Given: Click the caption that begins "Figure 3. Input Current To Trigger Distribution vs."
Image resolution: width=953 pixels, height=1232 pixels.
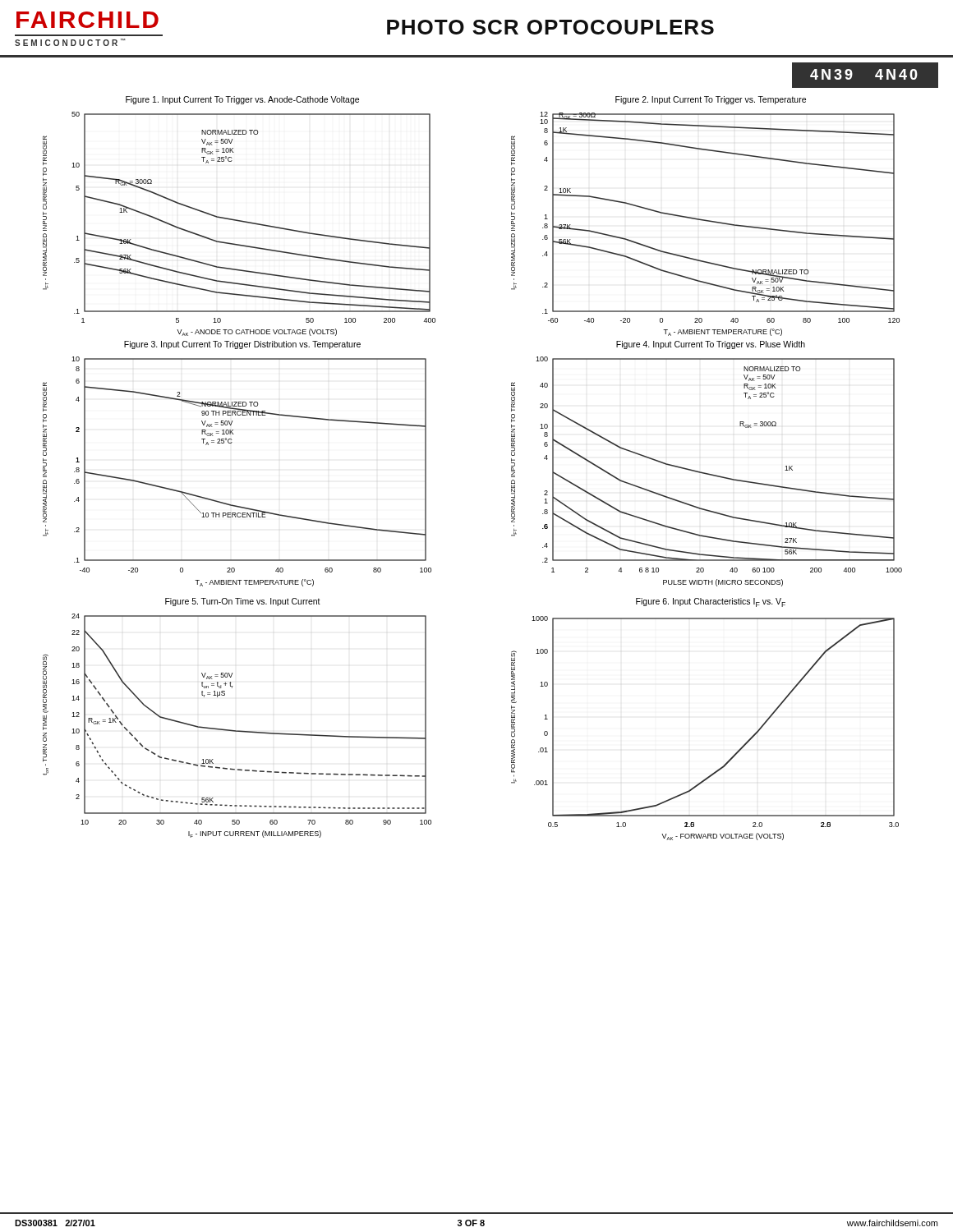Looking at the screenshot, I should point(242,344).
